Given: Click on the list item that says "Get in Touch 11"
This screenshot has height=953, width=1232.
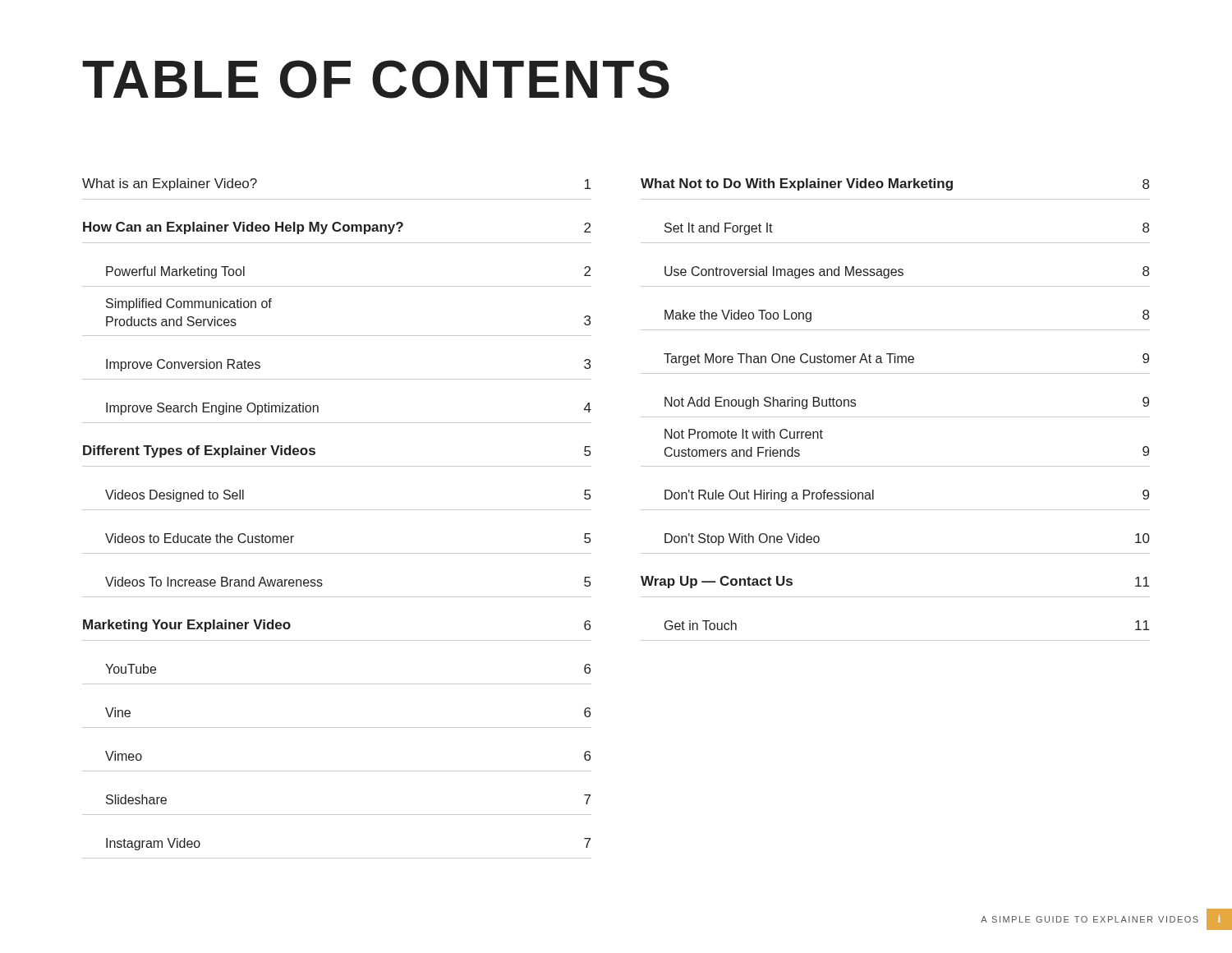Looking at the screenshot, I should click(x=694, y=624).
